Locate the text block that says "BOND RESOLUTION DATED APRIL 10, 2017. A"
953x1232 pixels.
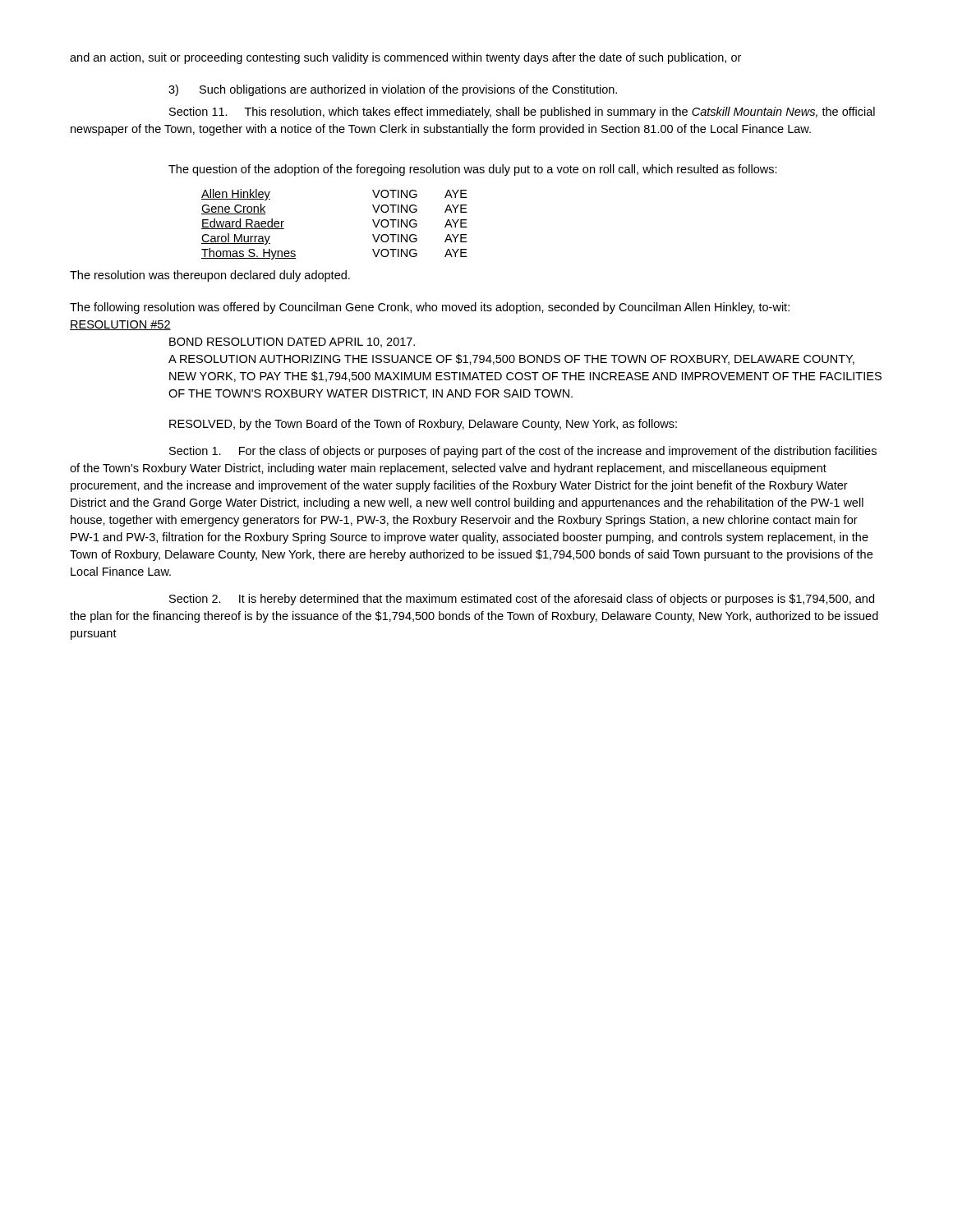[x=526, y=368]
